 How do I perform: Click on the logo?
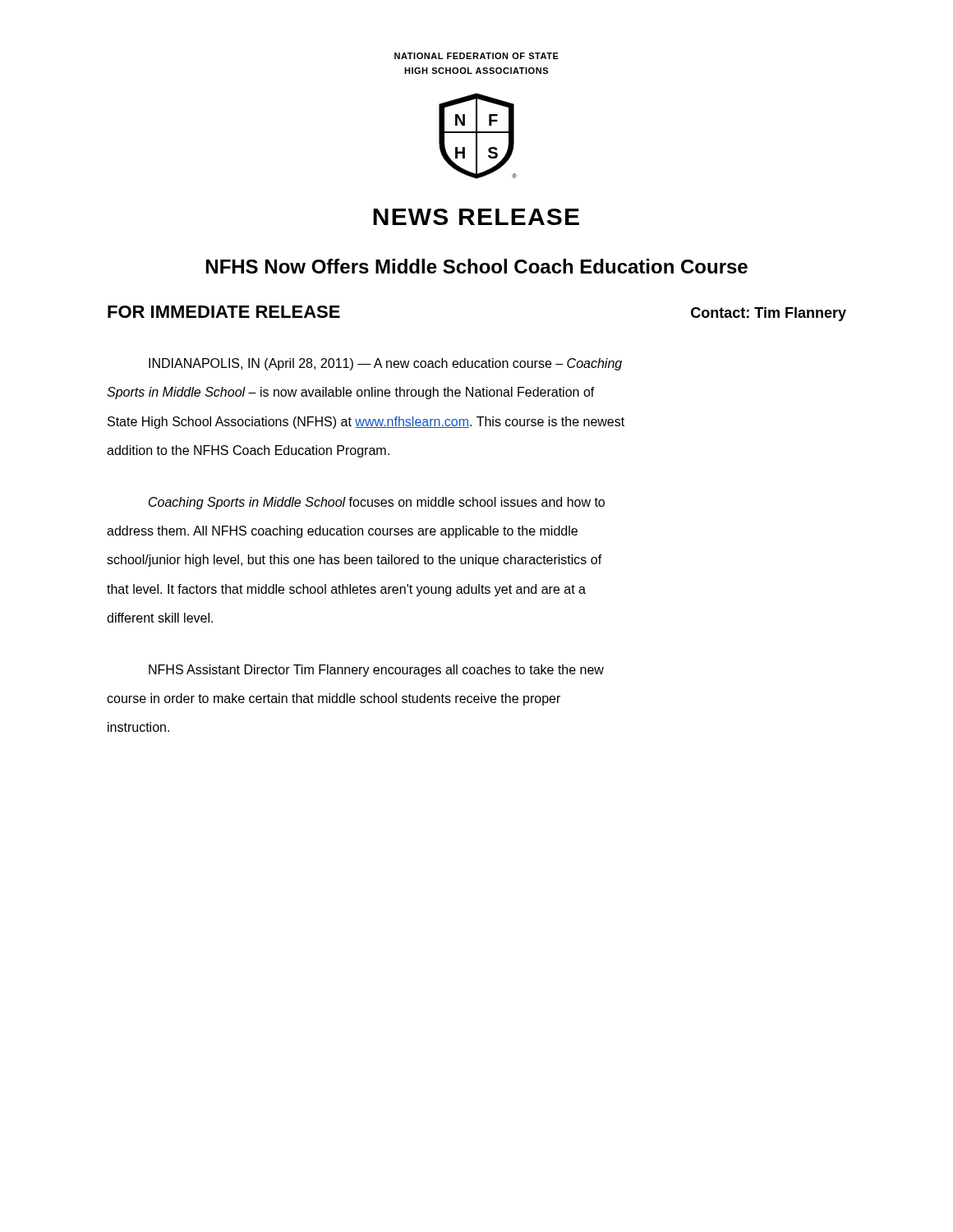click(x=476, y=137)
